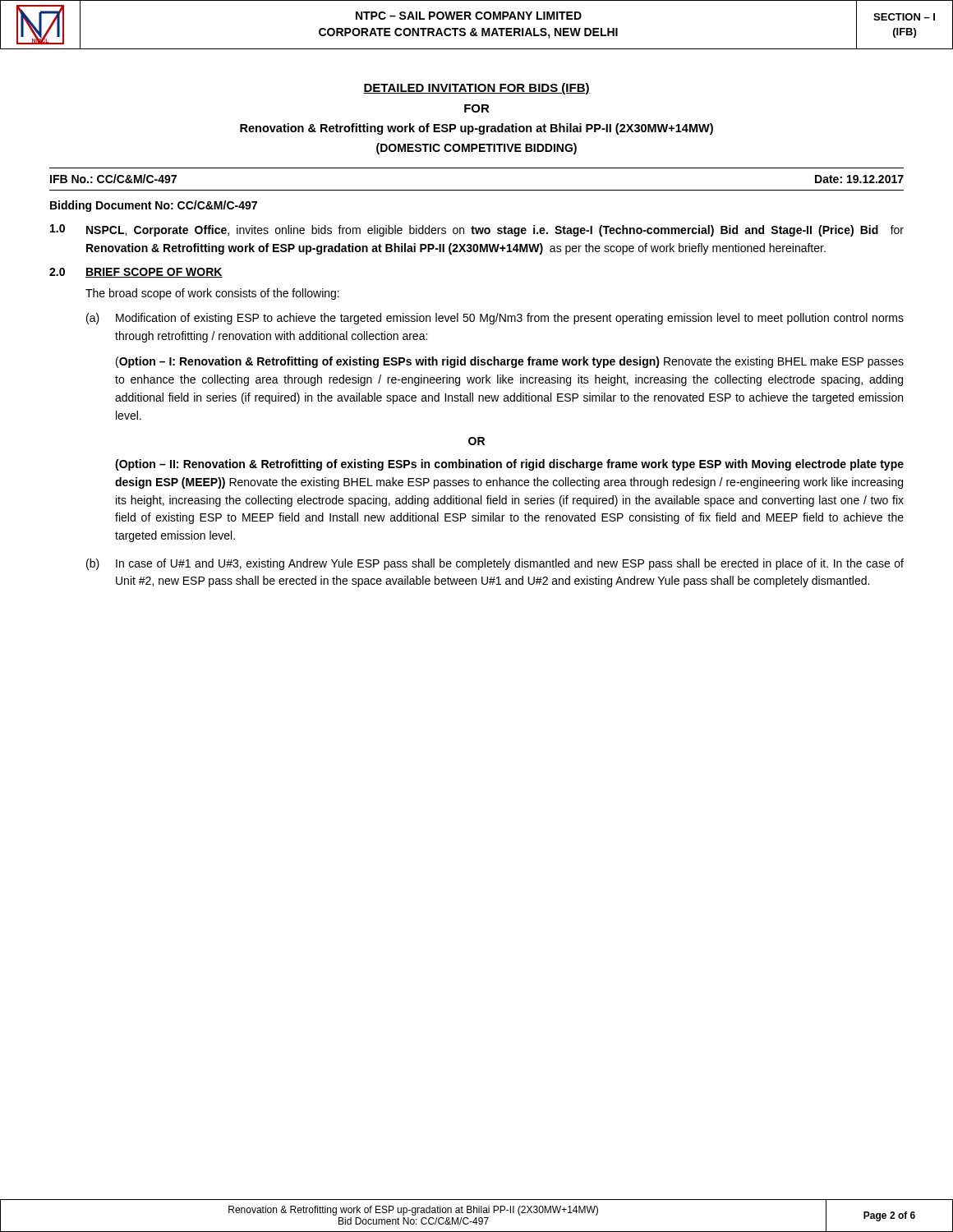The width and height of the screenshot is (953, 1232).
Task: Locate the list item containing "(a) Modification of existing"
Action: pos(495,328)
